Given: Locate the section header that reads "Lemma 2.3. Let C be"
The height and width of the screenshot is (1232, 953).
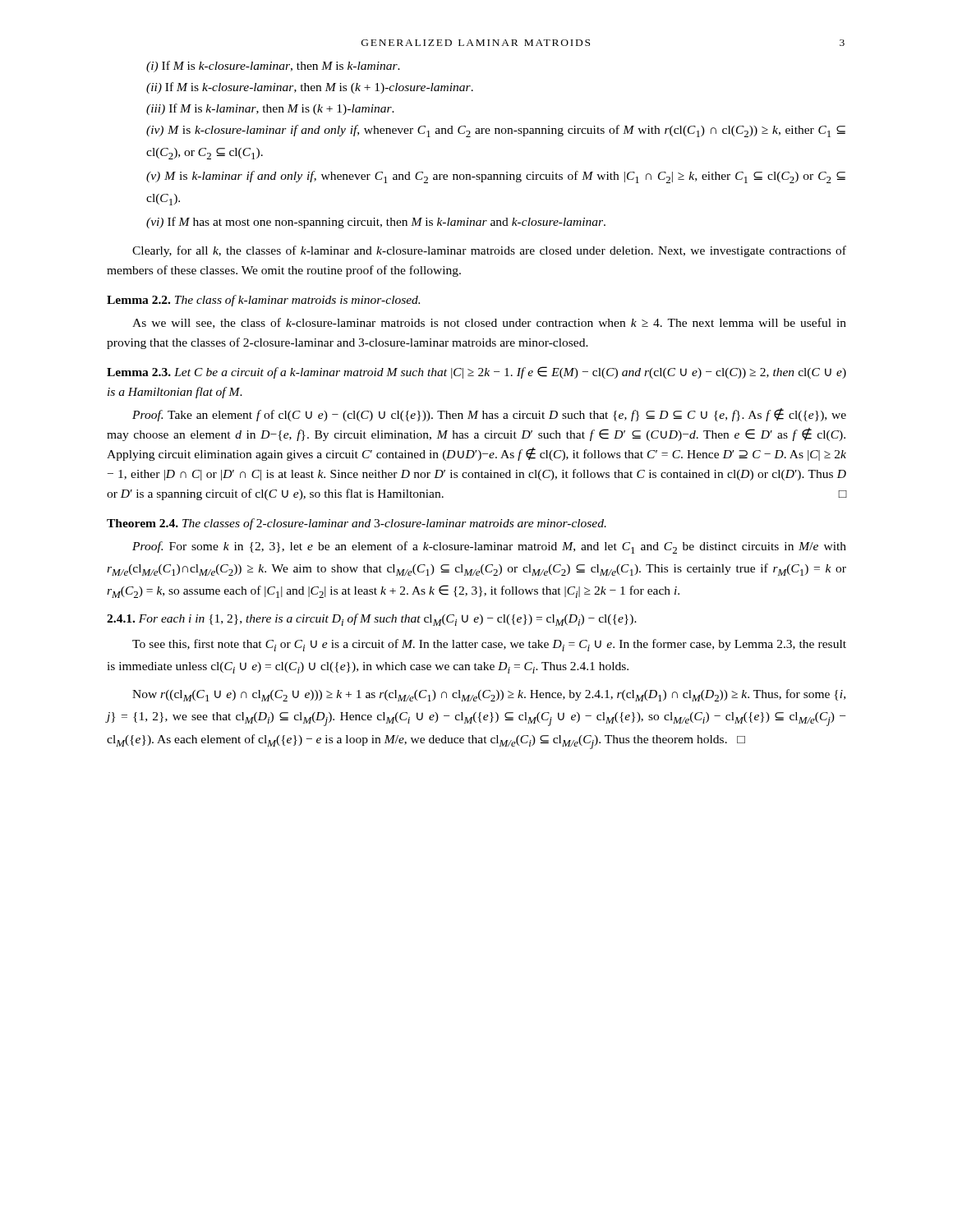Looking at the screenshot, I should pyautogui.click(x=476, y=382).
